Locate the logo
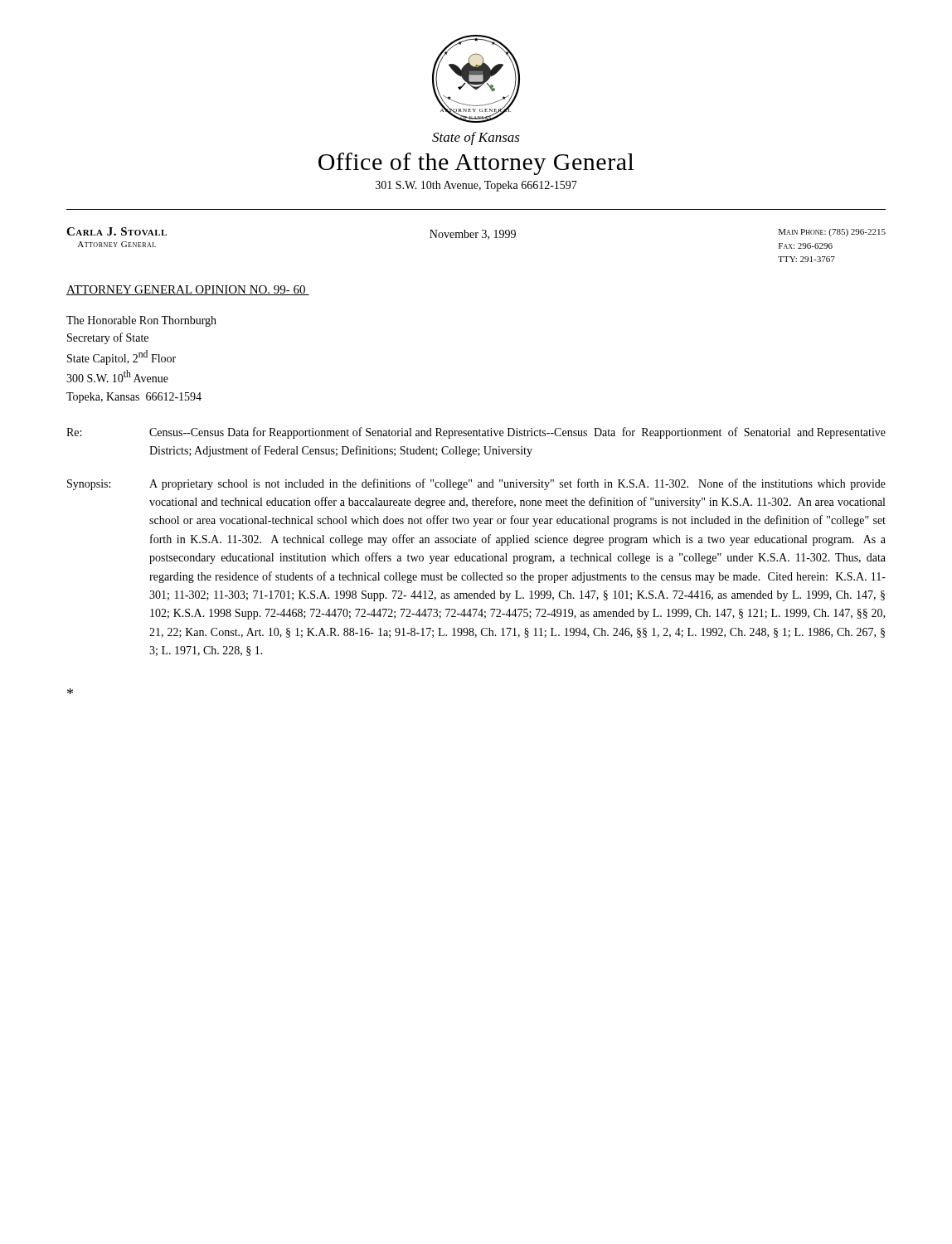 [476, 62]
